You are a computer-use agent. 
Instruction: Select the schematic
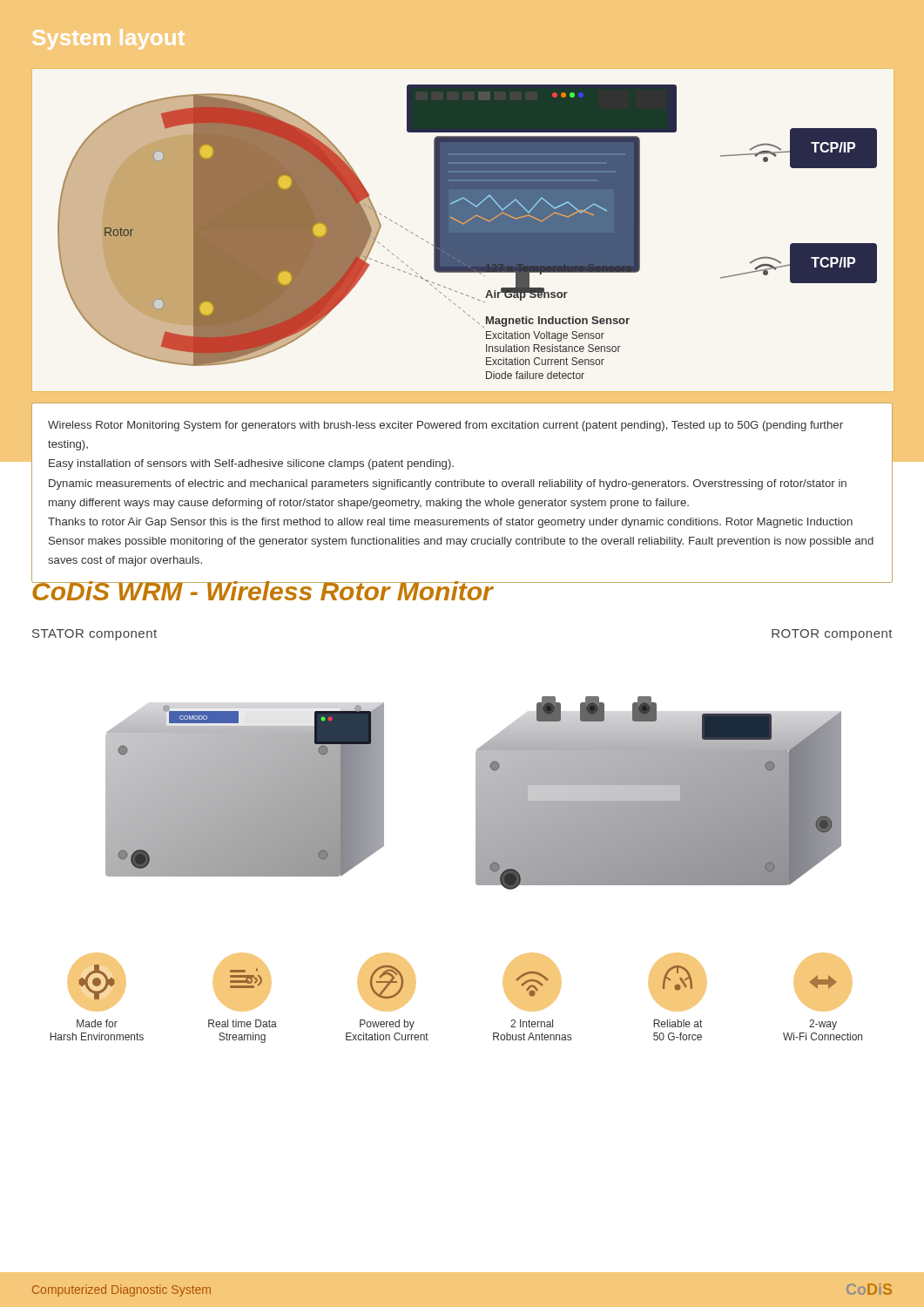pos(463,230)
